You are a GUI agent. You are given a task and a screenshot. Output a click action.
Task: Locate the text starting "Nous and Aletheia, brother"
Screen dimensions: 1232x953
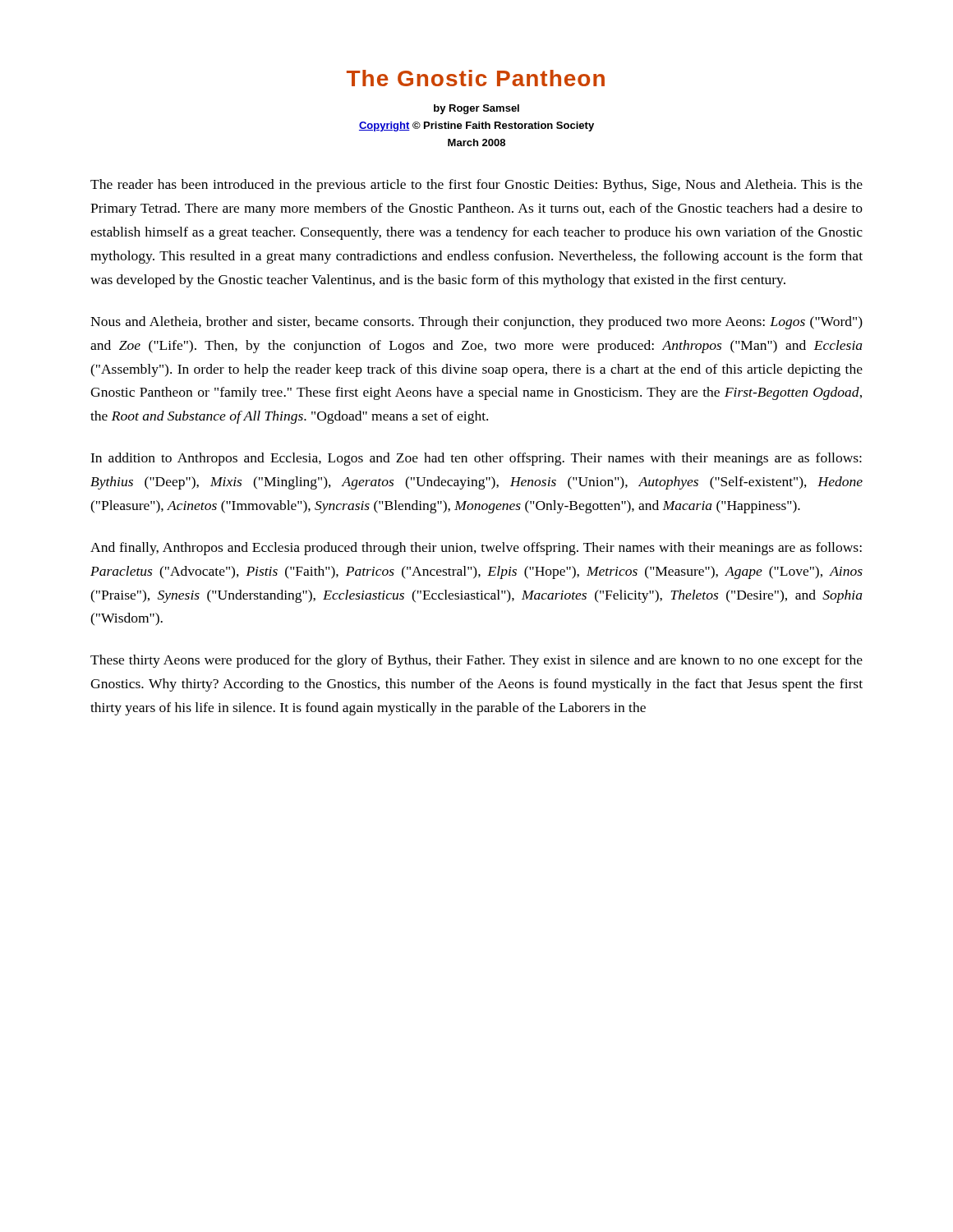click(476, 369)
